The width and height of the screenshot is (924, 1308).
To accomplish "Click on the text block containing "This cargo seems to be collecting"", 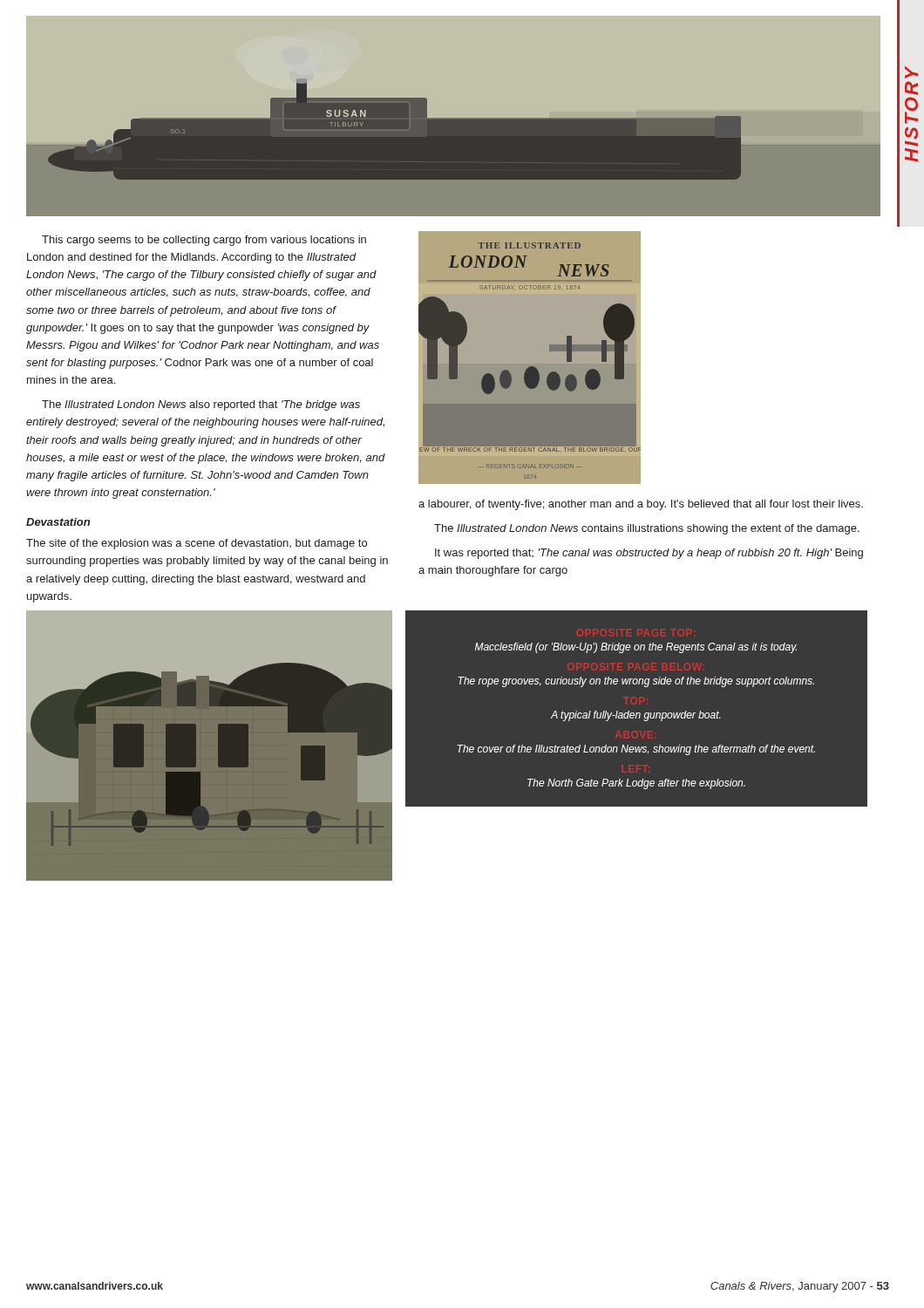I will [209, 439].
